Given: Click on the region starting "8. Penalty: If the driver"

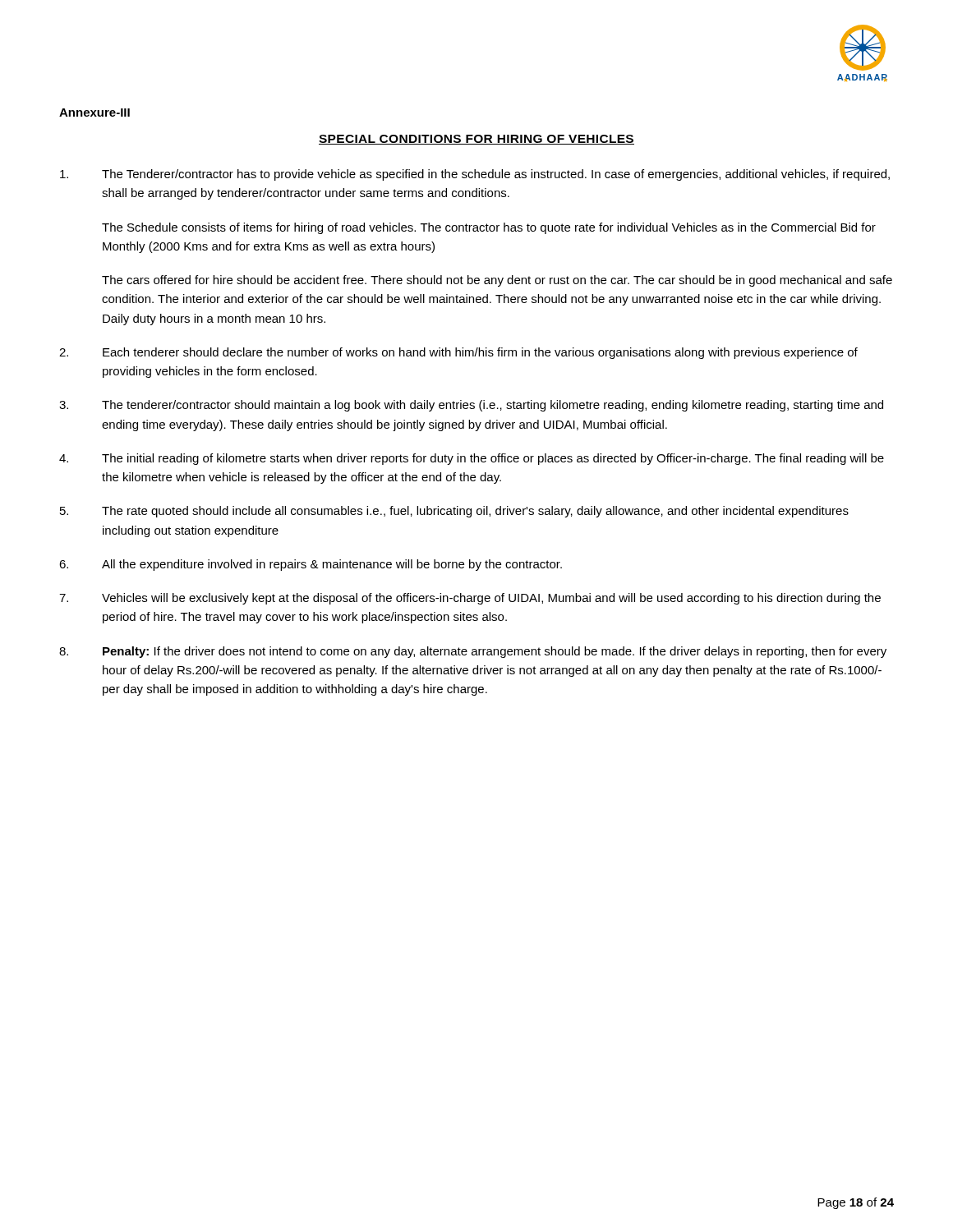Looking at the screenshot, I should click(x=476, y=670).
